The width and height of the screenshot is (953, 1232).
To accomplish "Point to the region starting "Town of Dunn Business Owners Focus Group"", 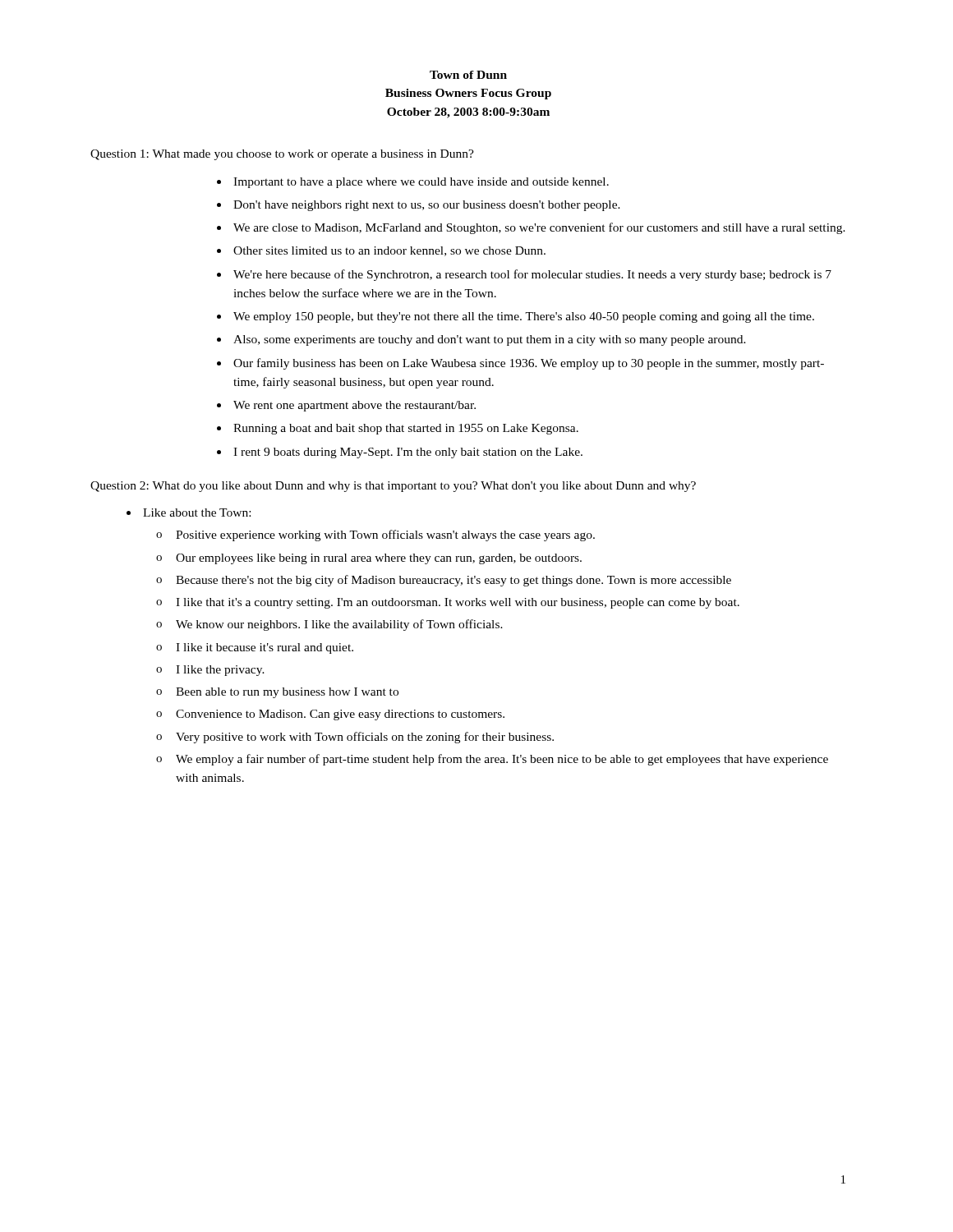I will tap(468, 93).
